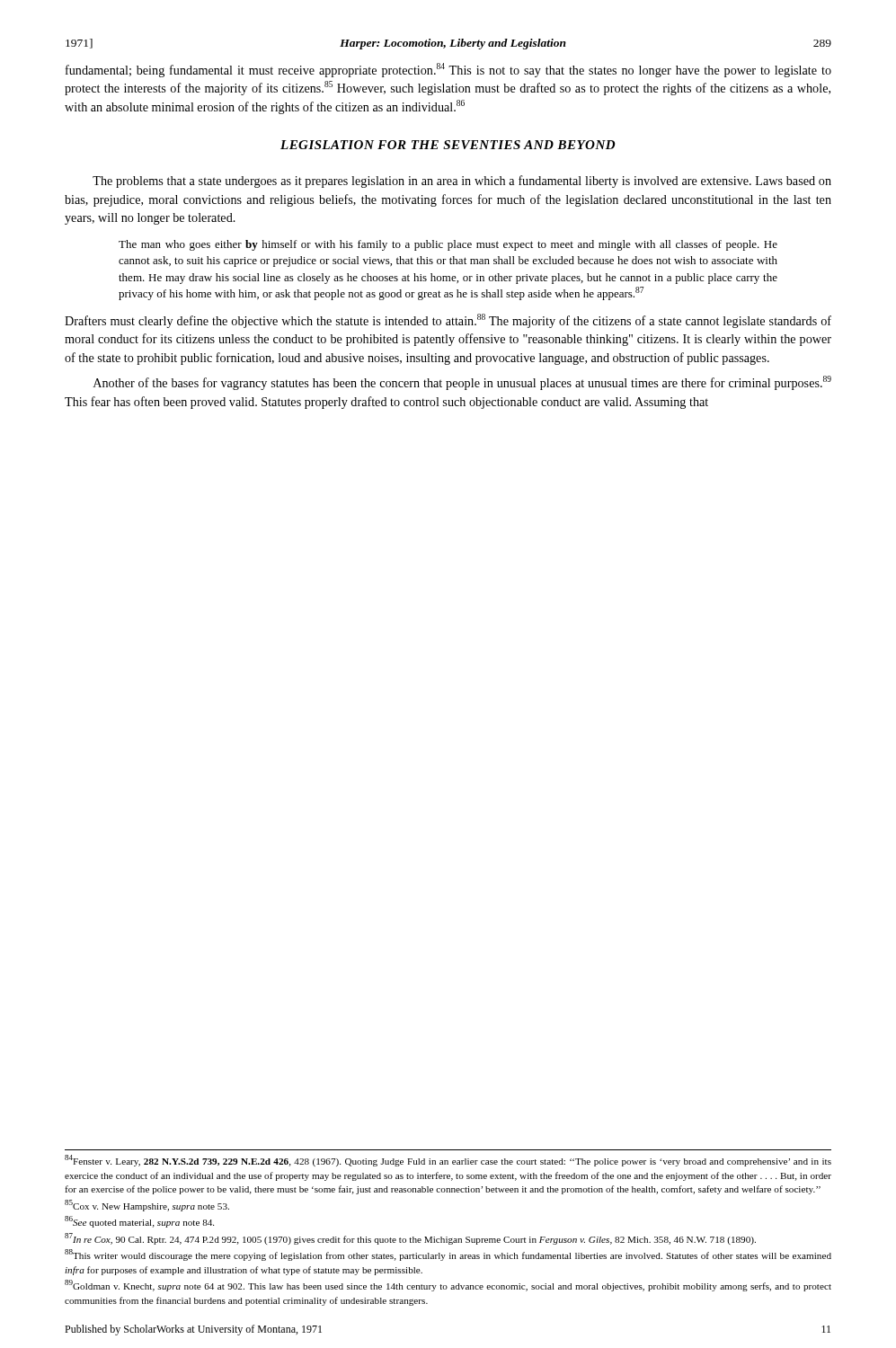Select the footnote containing "88This writer would discourage"
Viewport: 896px width, 1348px height.
[448, 1262]
